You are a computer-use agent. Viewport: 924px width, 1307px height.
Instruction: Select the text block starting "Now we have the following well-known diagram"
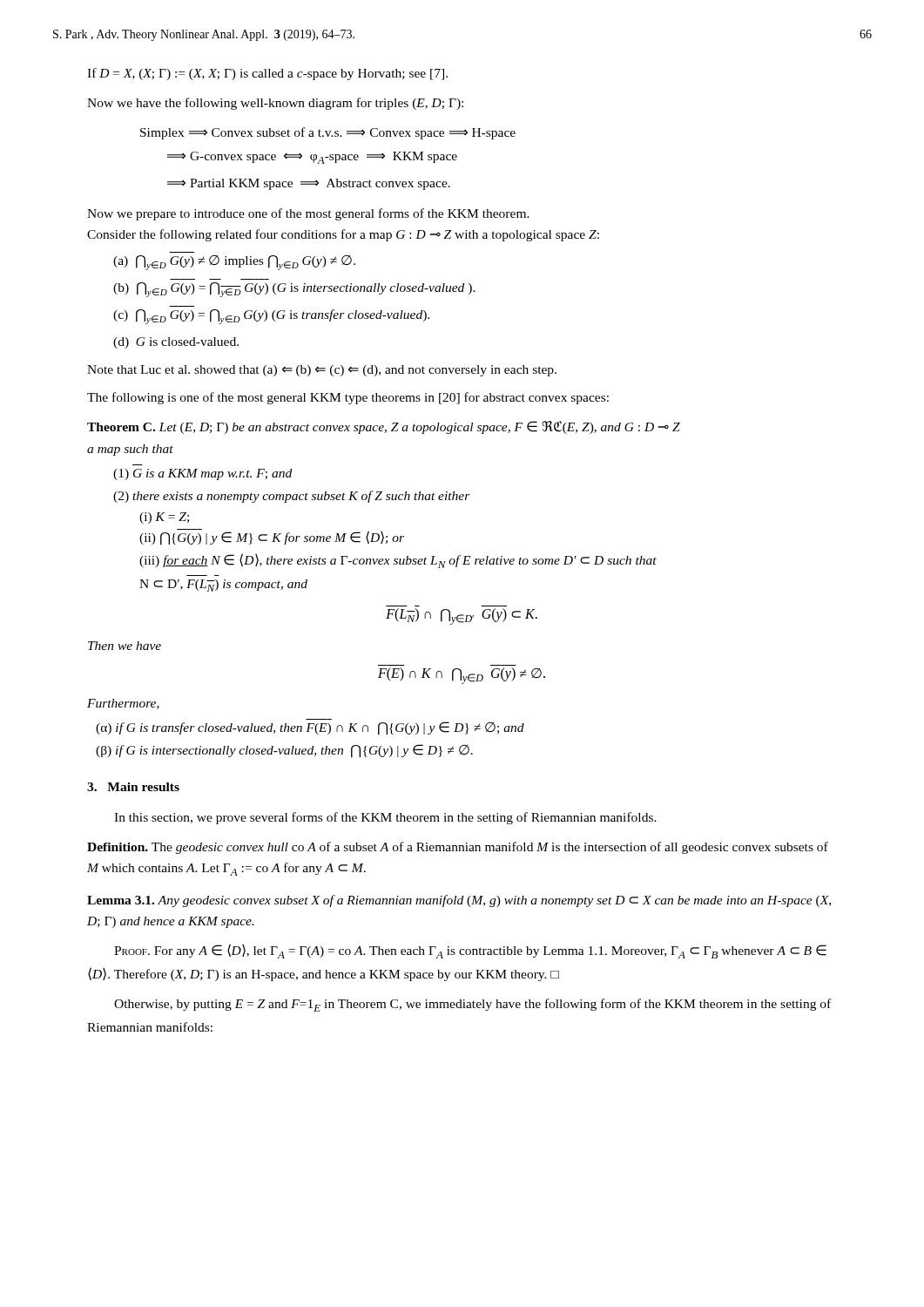[276, 102]
